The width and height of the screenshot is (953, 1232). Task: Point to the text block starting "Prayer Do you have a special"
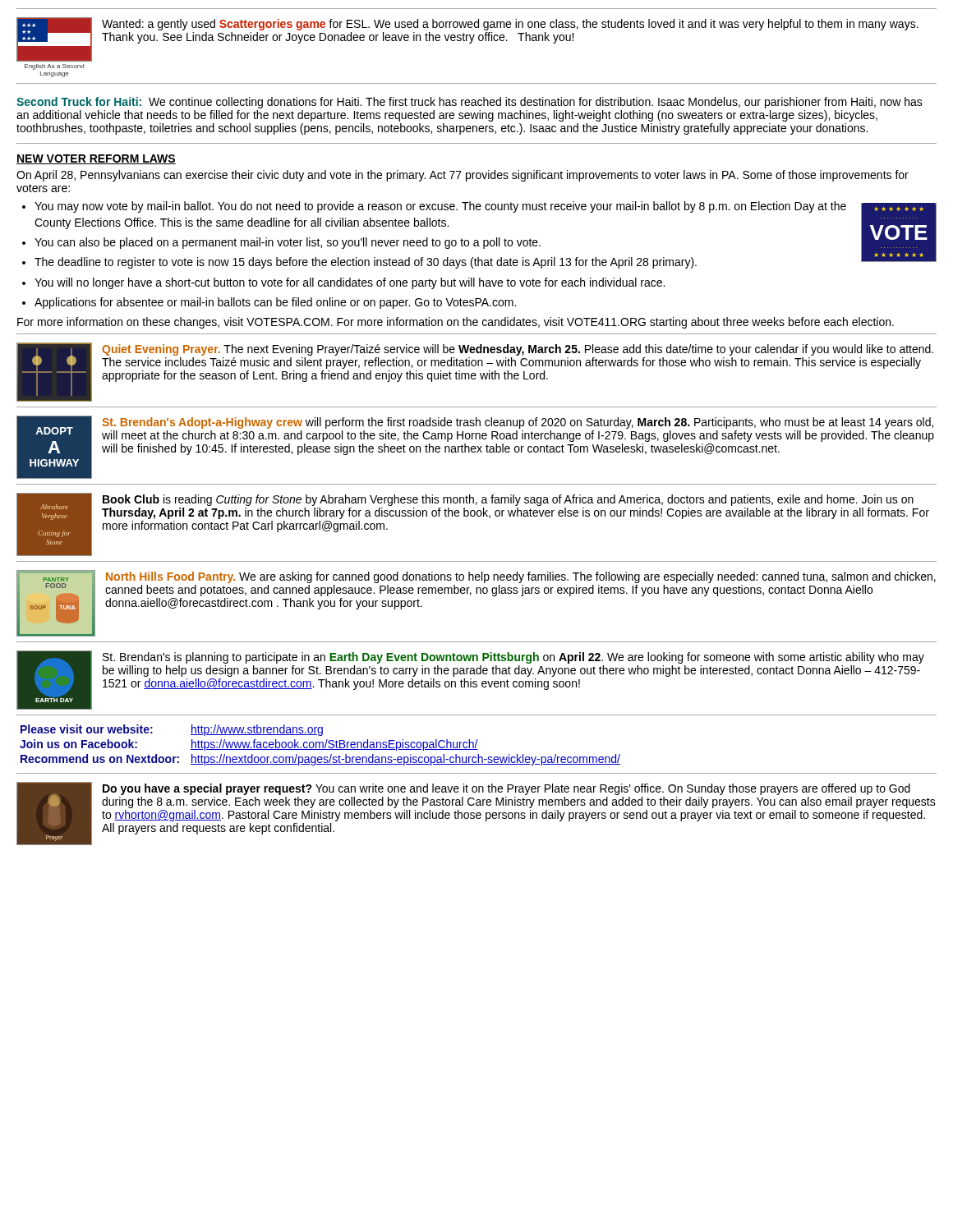tap(476, 814)
